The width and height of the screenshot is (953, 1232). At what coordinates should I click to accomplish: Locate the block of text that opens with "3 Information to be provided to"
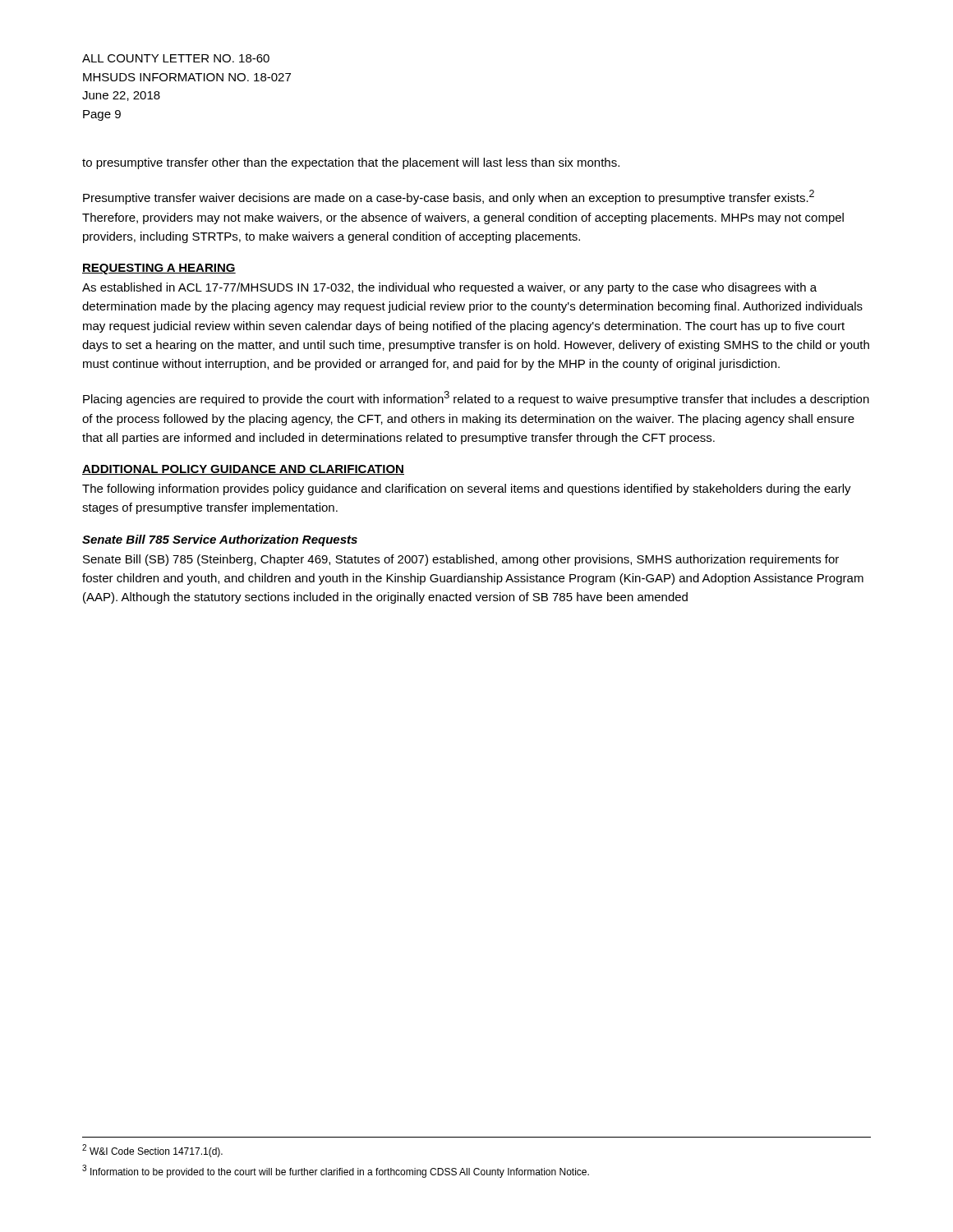336,1170
